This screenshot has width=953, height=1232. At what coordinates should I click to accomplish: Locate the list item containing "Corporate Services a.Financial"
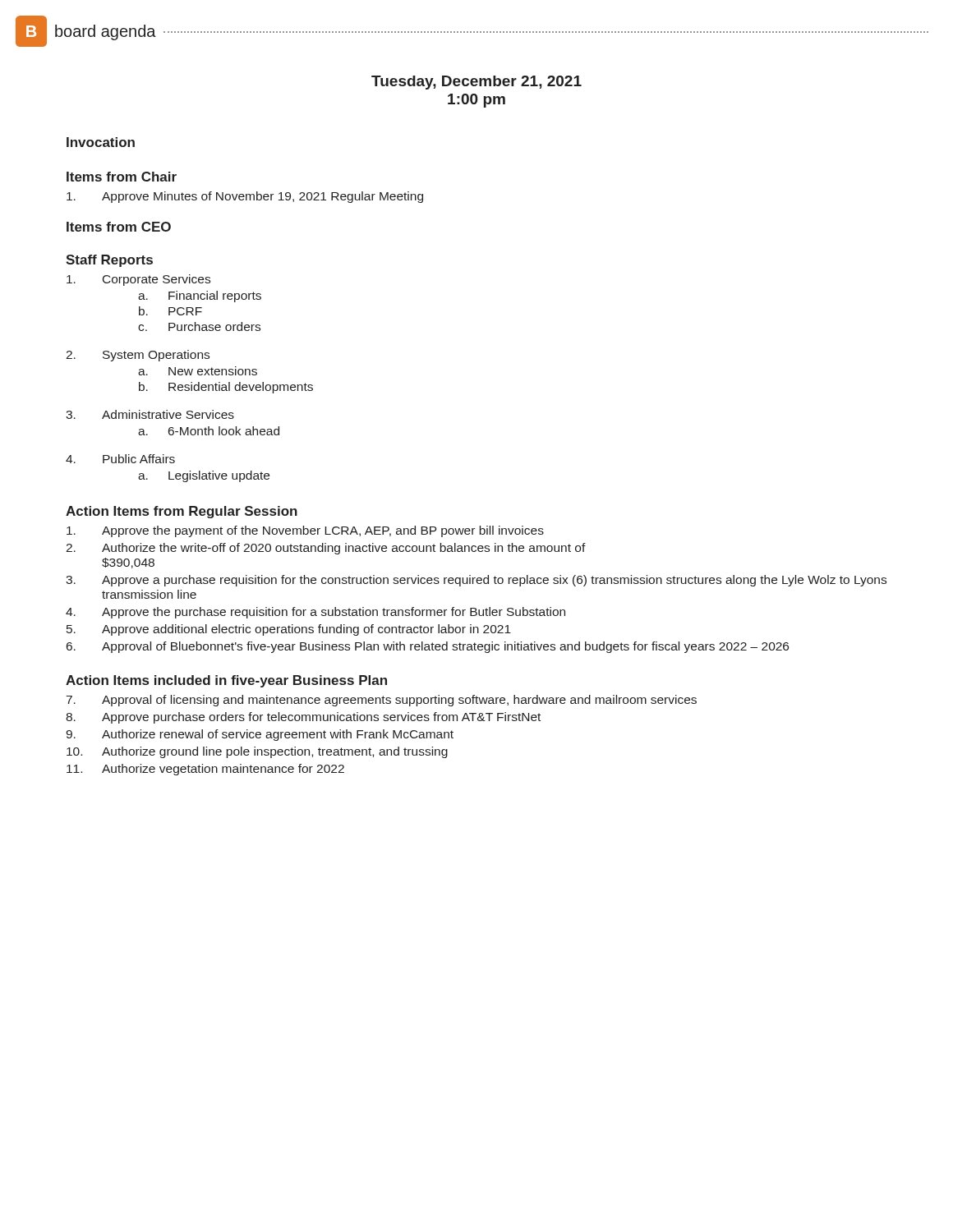[x=138, y=280]
